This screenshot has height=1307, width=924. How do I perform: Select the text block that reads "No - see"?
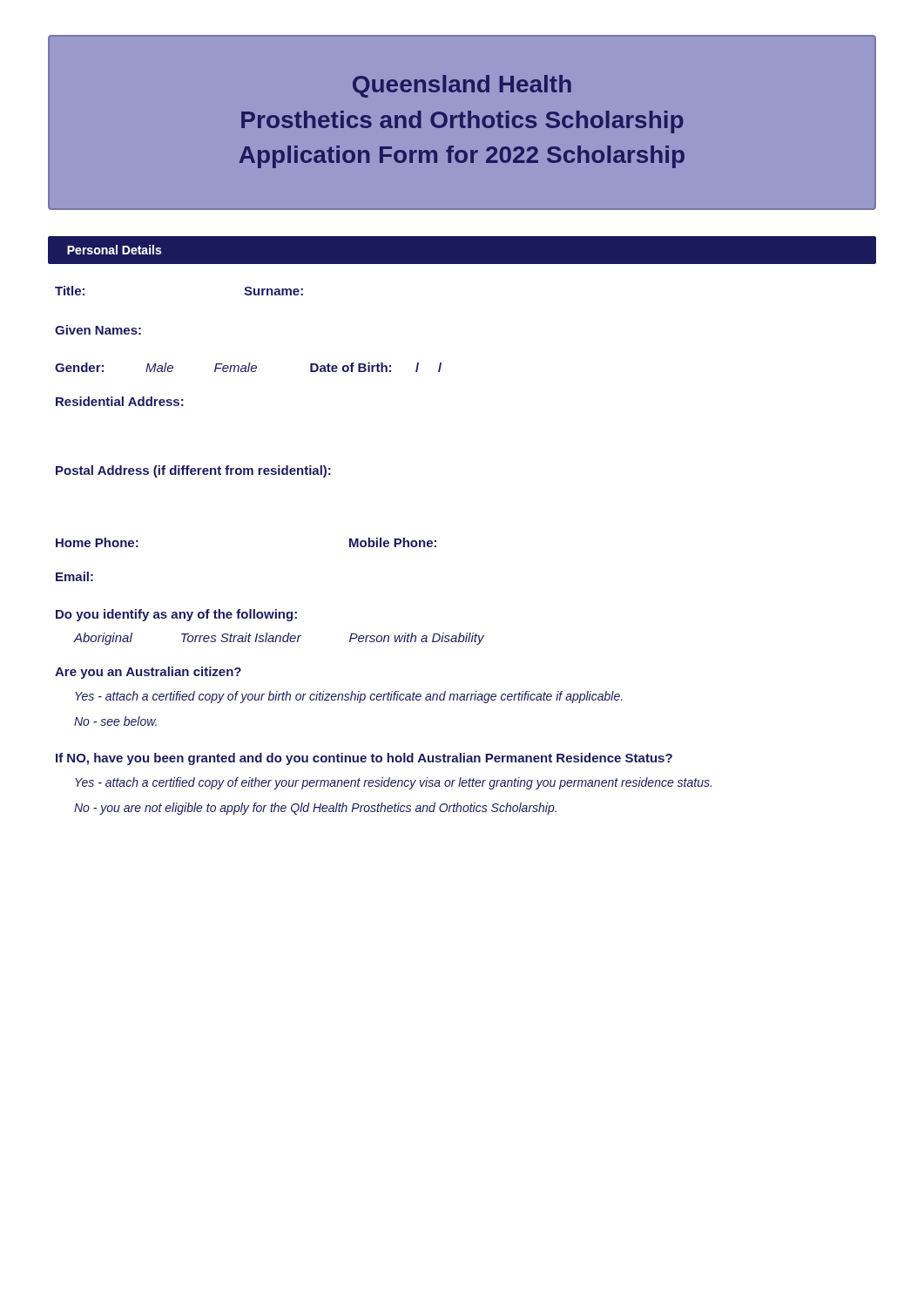click(116, 721)
